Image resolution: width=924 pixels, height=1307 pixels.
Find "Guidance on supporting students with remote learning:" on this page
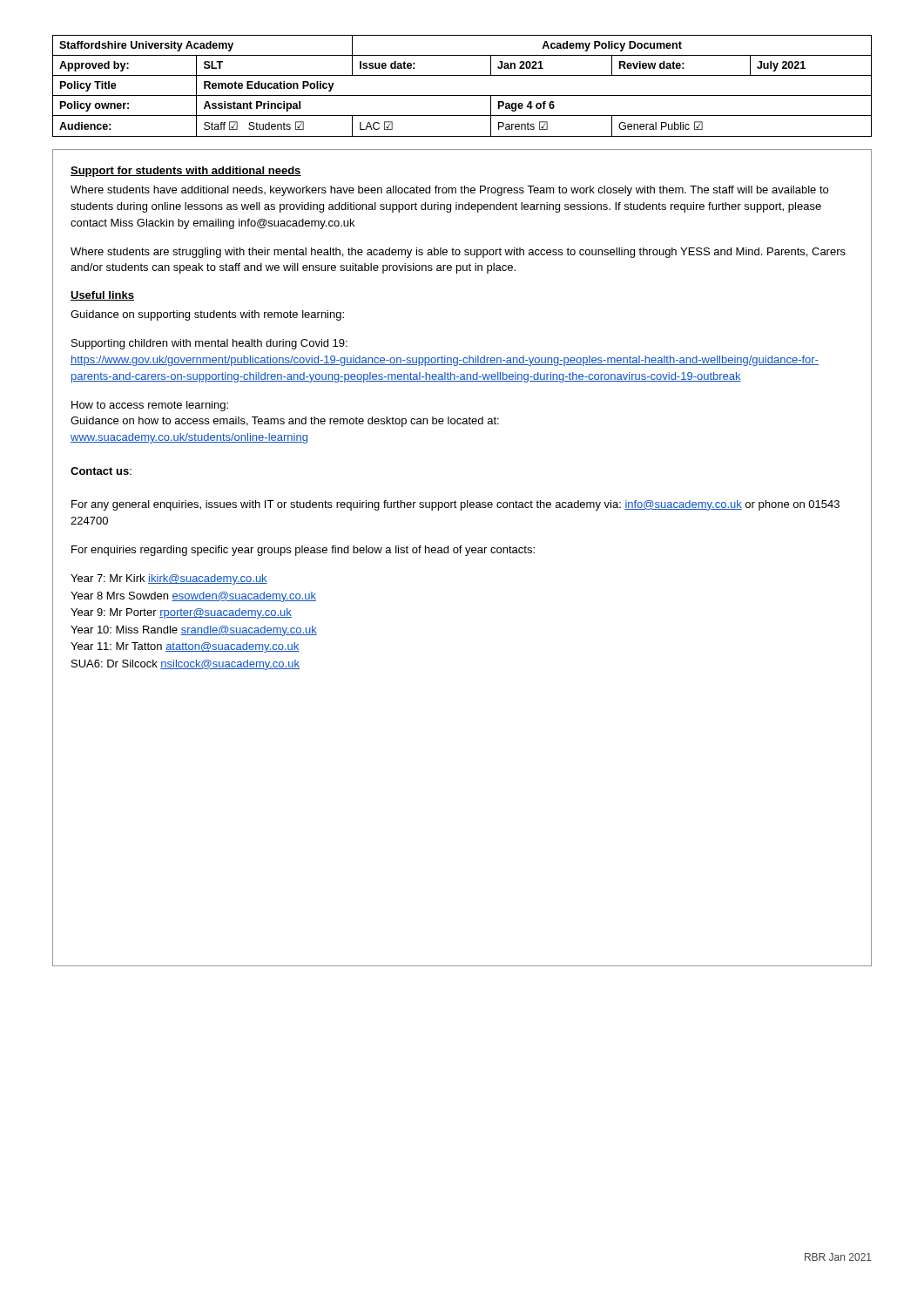[x=208, y=314]
